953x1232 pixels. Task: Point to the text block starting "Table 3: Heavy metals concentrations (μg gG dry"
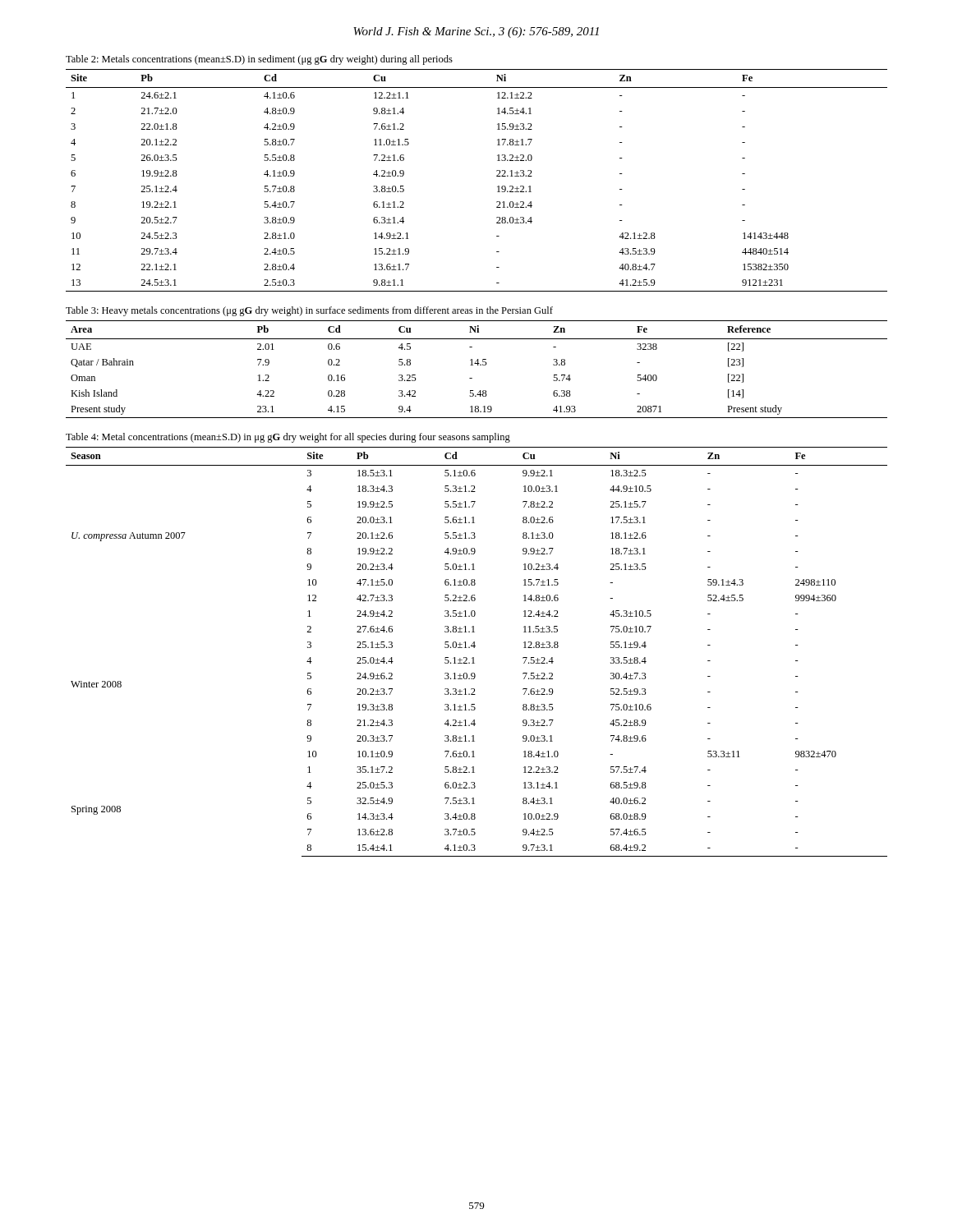click(309, 310)
